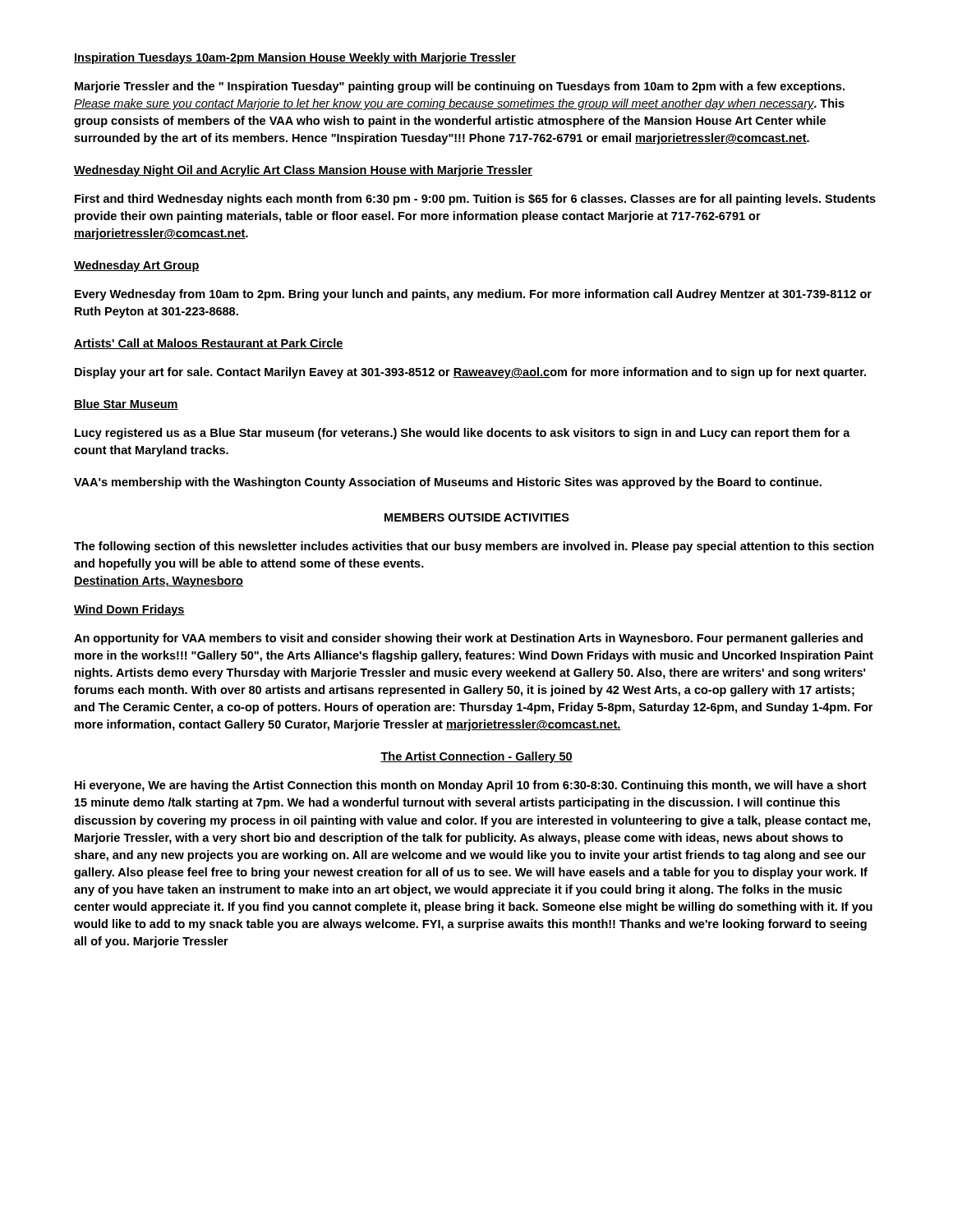The image size is (953, 1232).
Task: Click on the section header that reads "Wednesday Night Oil and Acrylic Art Class"
Action: [303, 170]
